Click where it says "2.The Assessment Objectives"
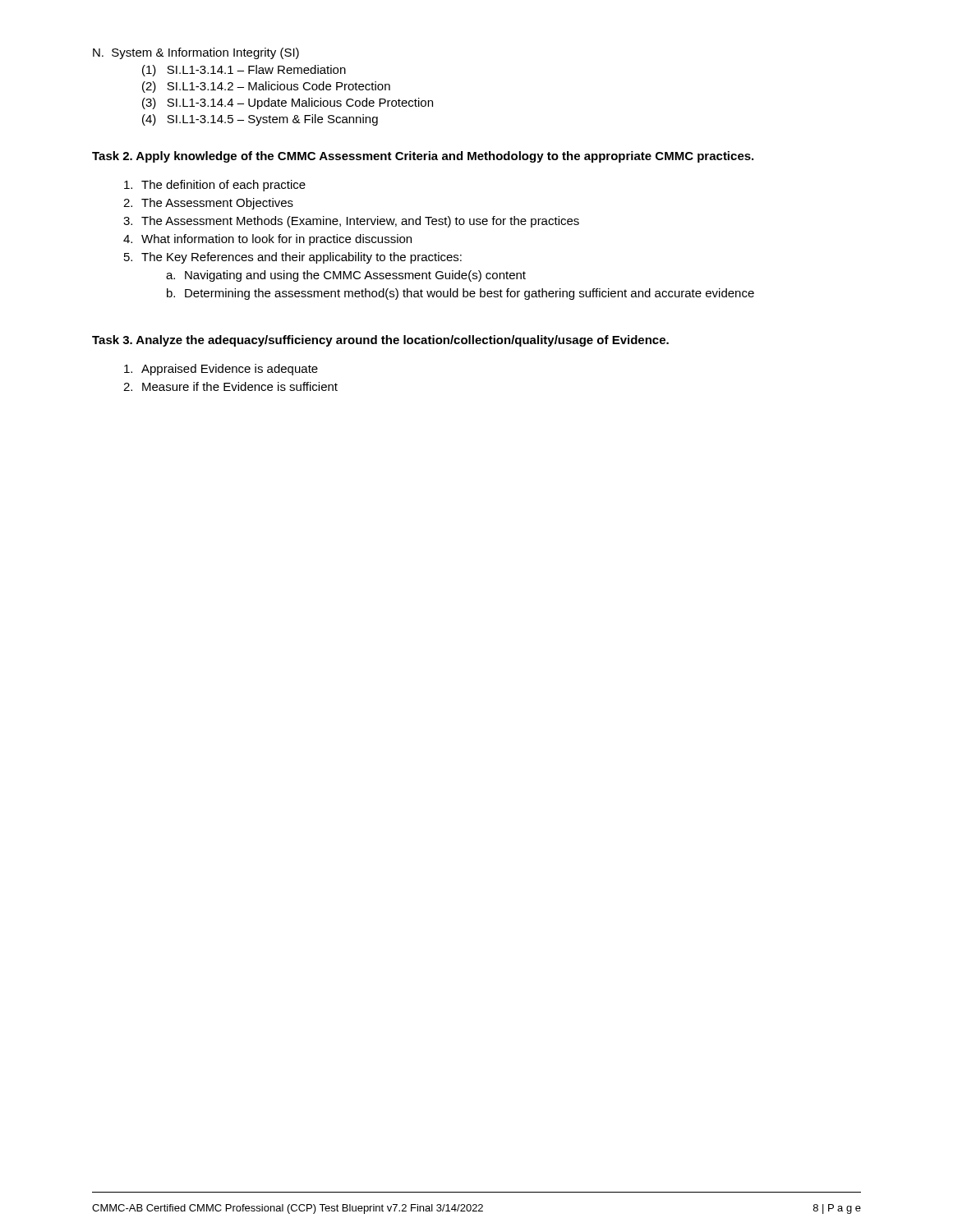Screen dimensions: 1232x953 [x=208, y=202]
